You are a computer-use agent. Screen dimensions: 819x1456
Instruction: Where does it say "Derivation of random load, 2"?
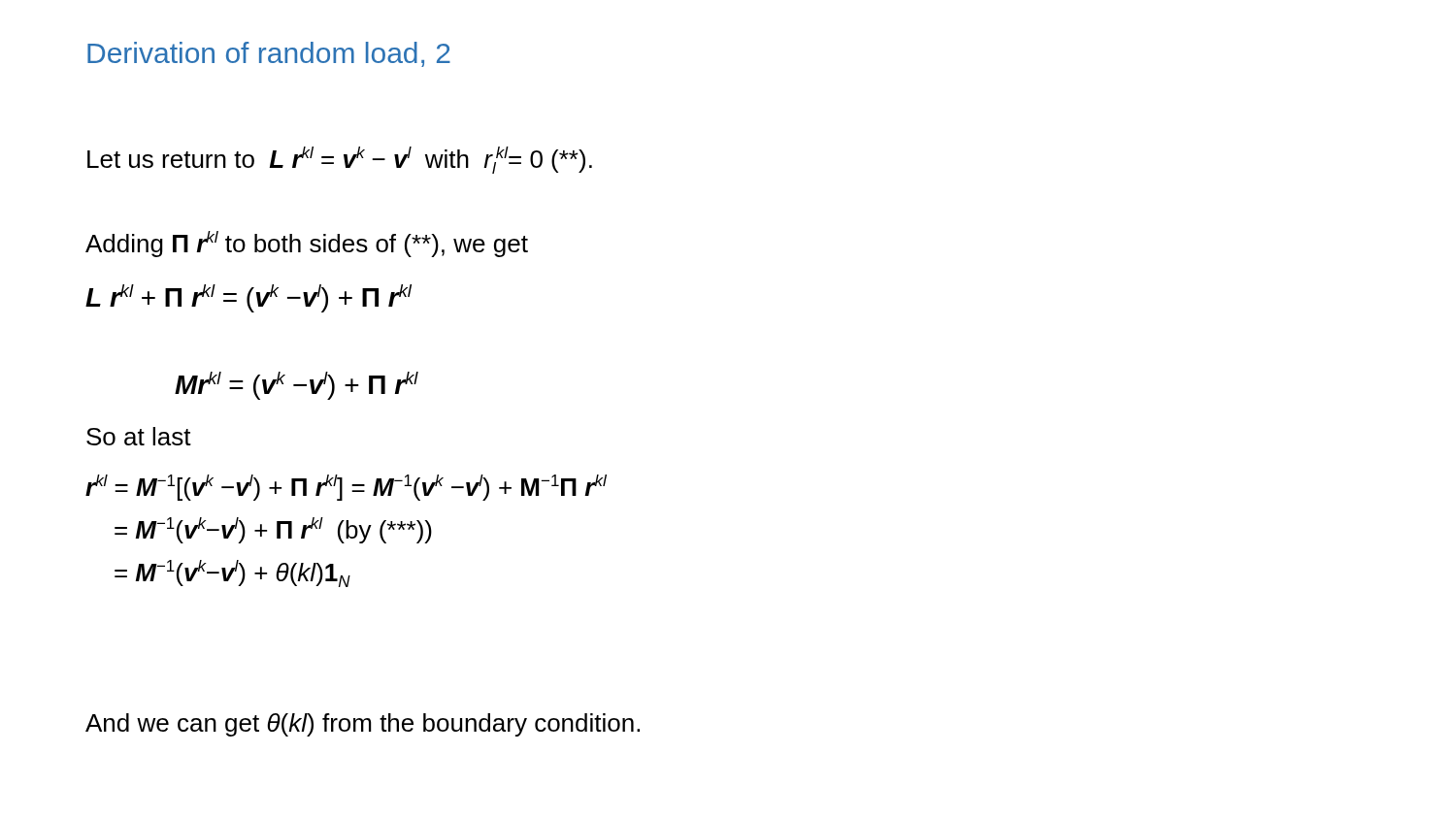pos(268,53)
